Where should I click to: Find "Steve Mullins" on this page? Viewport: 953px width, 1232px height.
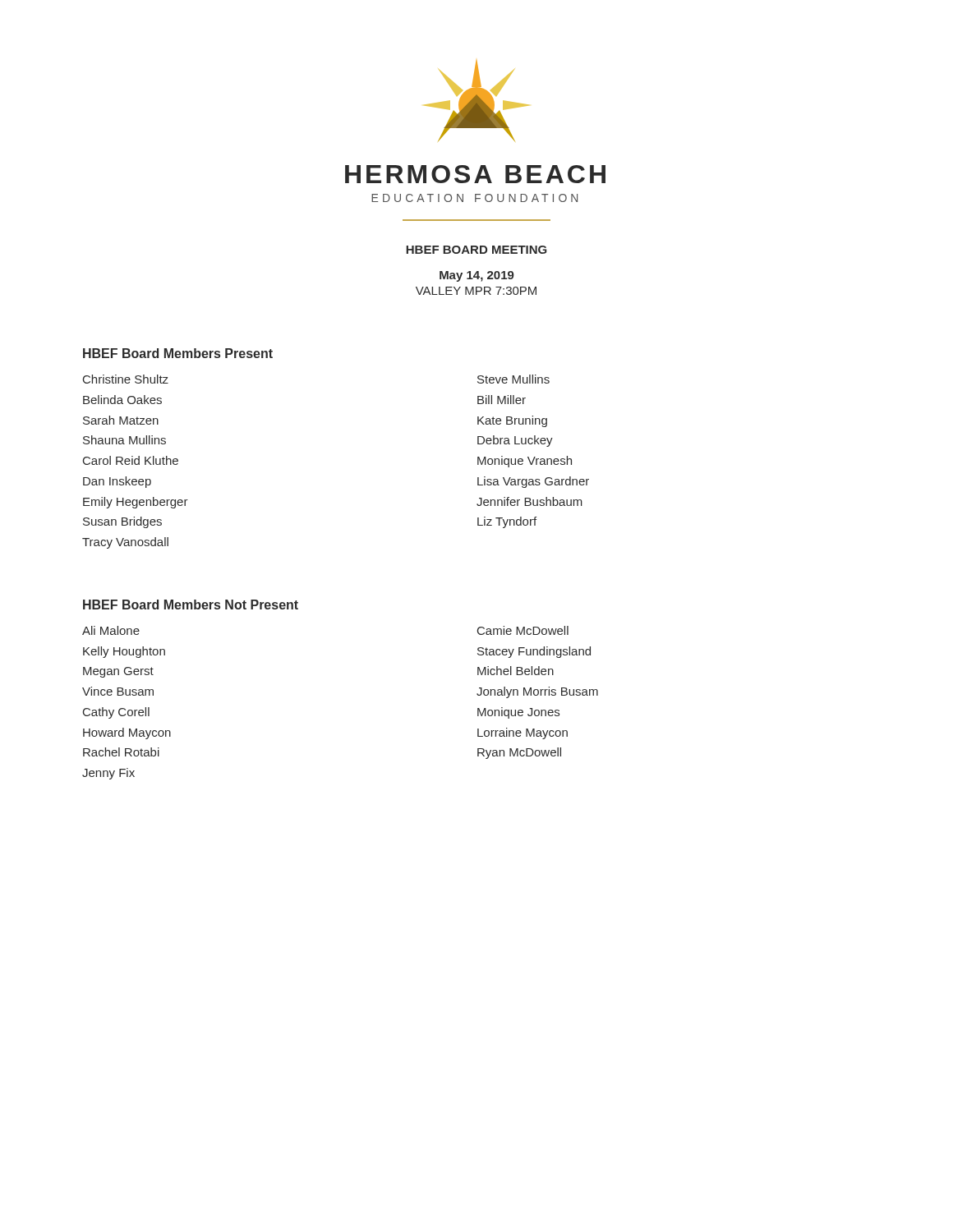click(513, 379)
